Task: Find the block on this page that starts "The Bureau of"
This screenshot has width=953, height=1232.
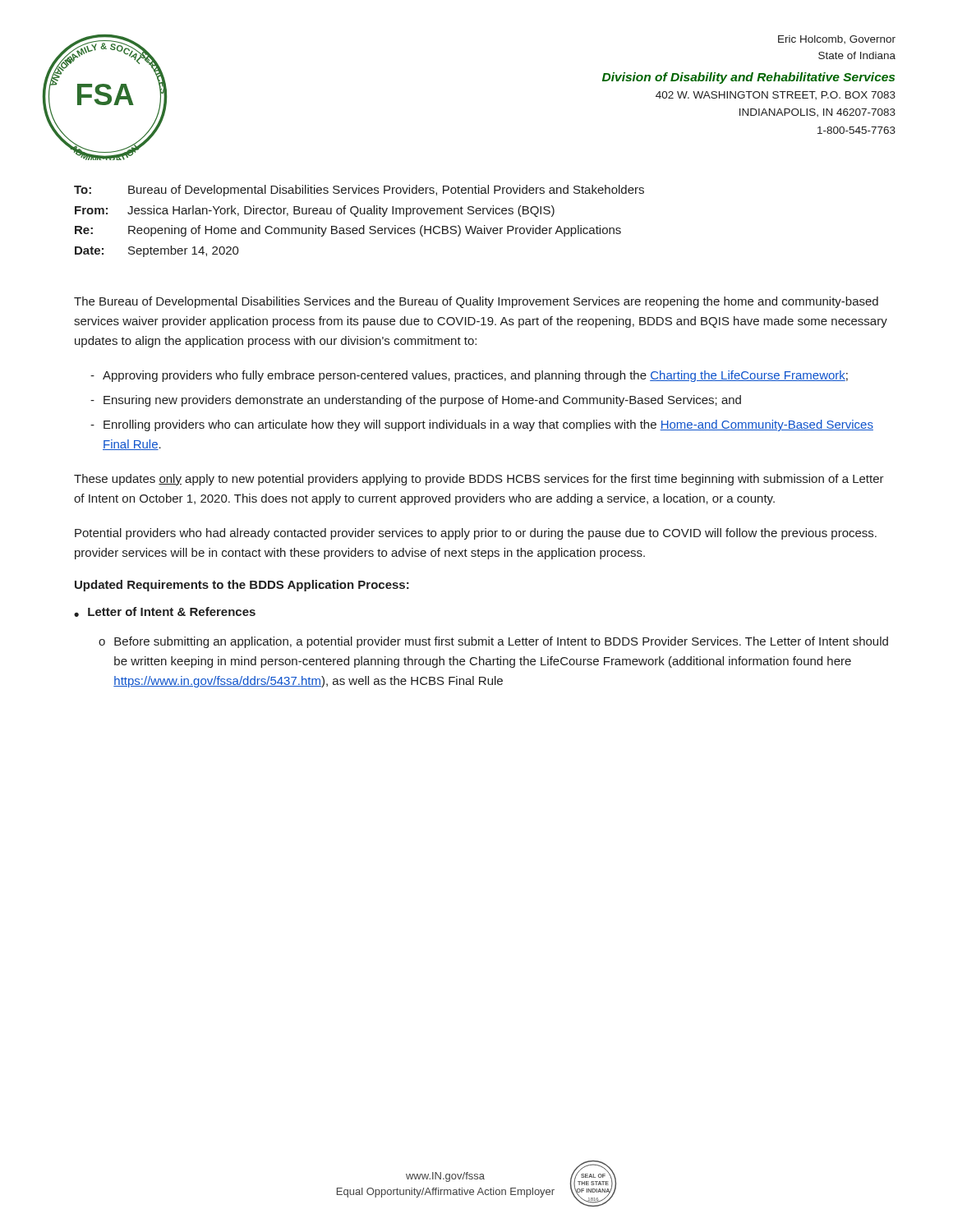Action: point(480,321)
